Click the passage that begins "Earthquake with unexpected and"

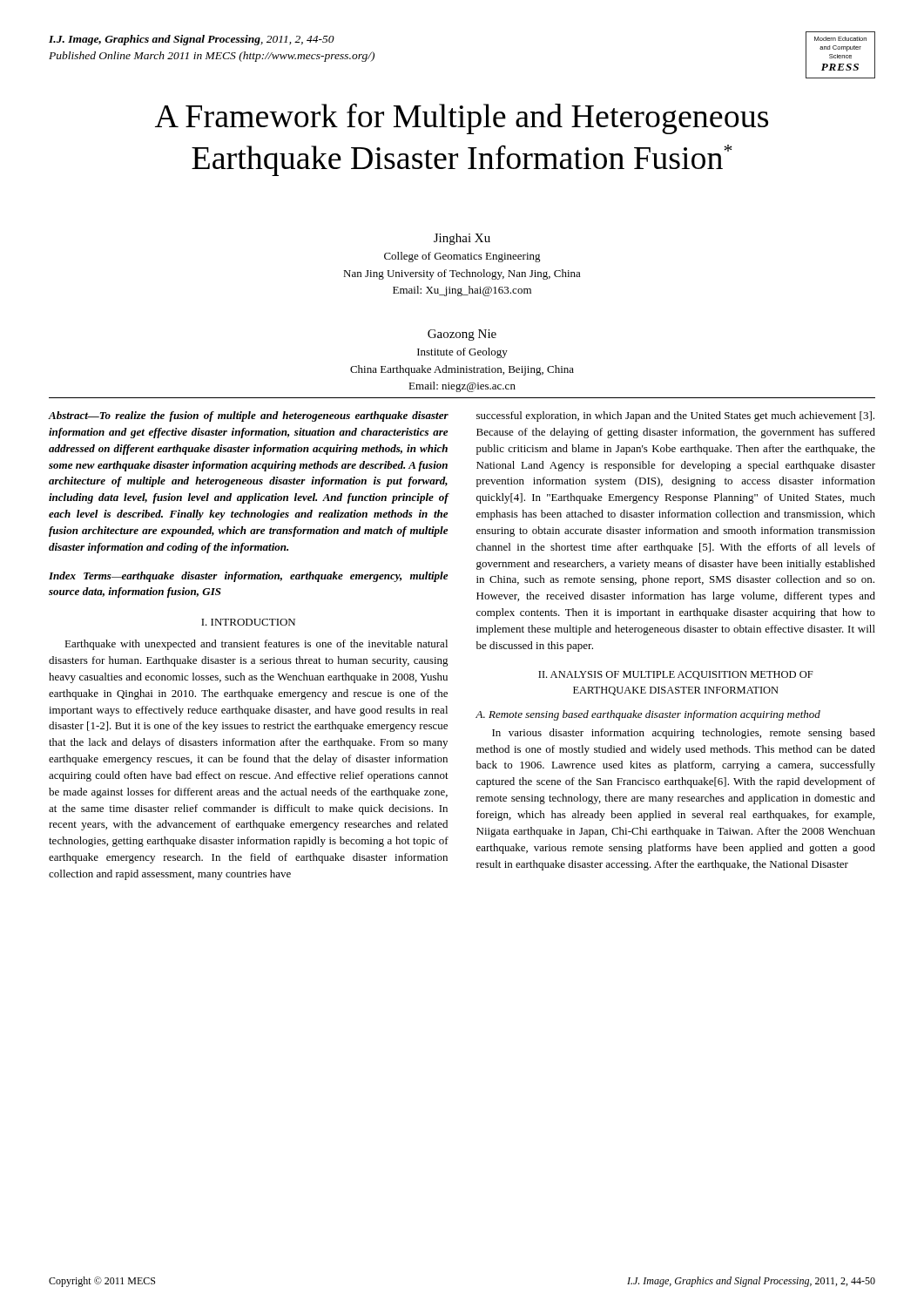(x=248, y=759)
